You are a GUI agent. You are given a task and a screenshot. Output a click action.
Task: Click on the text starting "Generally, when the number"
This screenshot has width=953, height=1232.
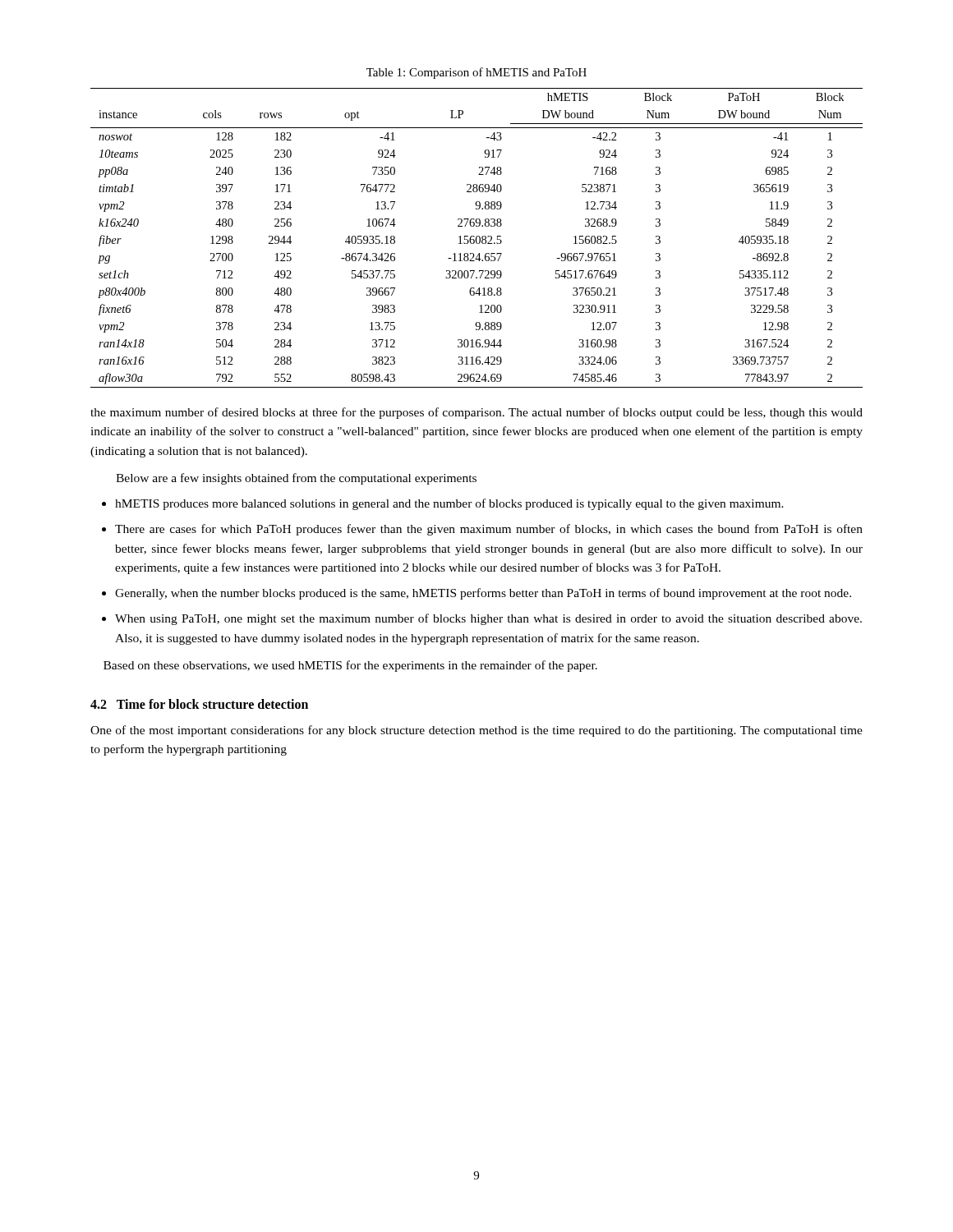(x=484, y=593)
